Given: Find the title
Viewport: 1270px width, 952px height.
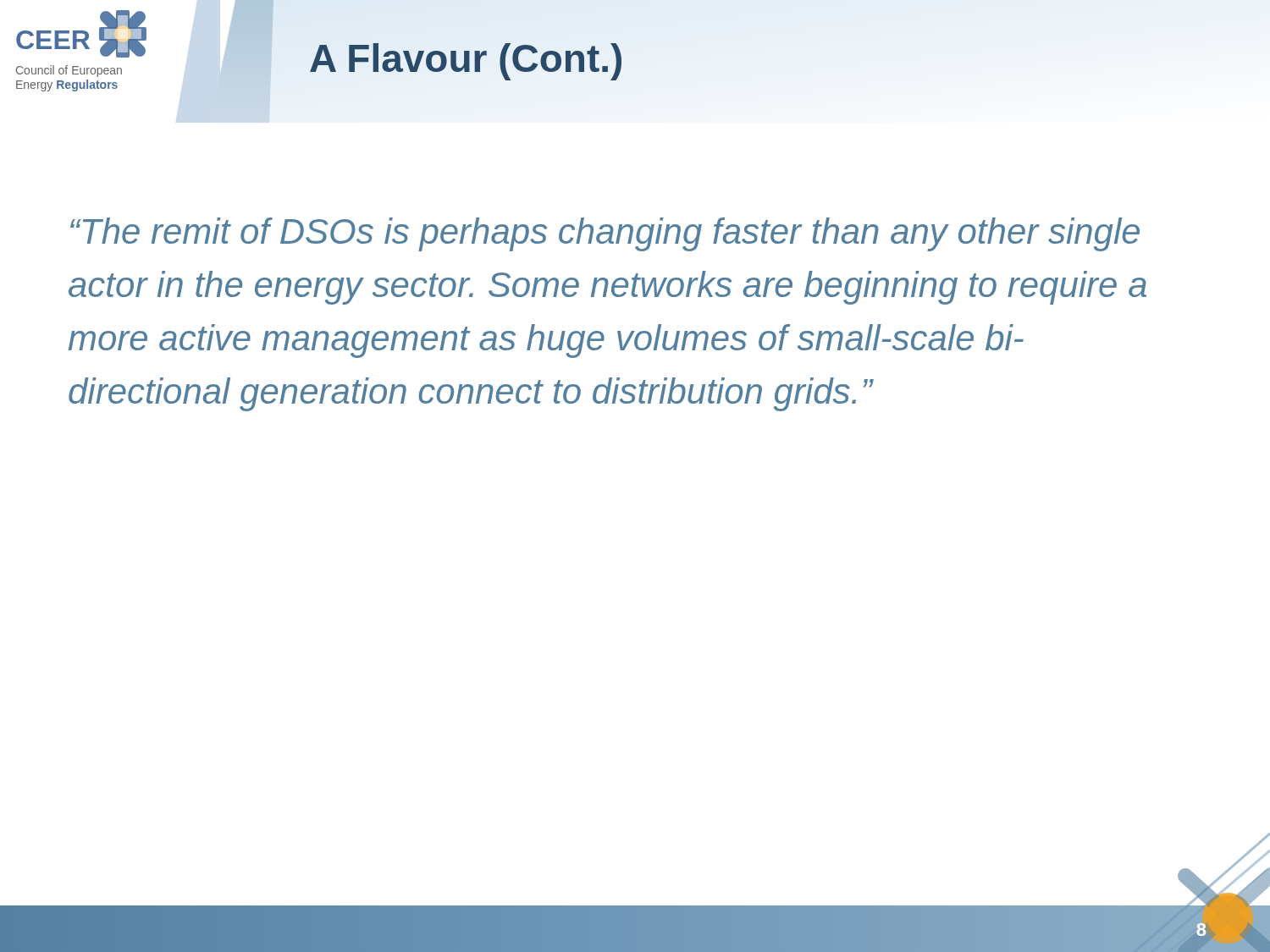Looking at the screenshot, I should pyautogui.click(x=466, y=58).
